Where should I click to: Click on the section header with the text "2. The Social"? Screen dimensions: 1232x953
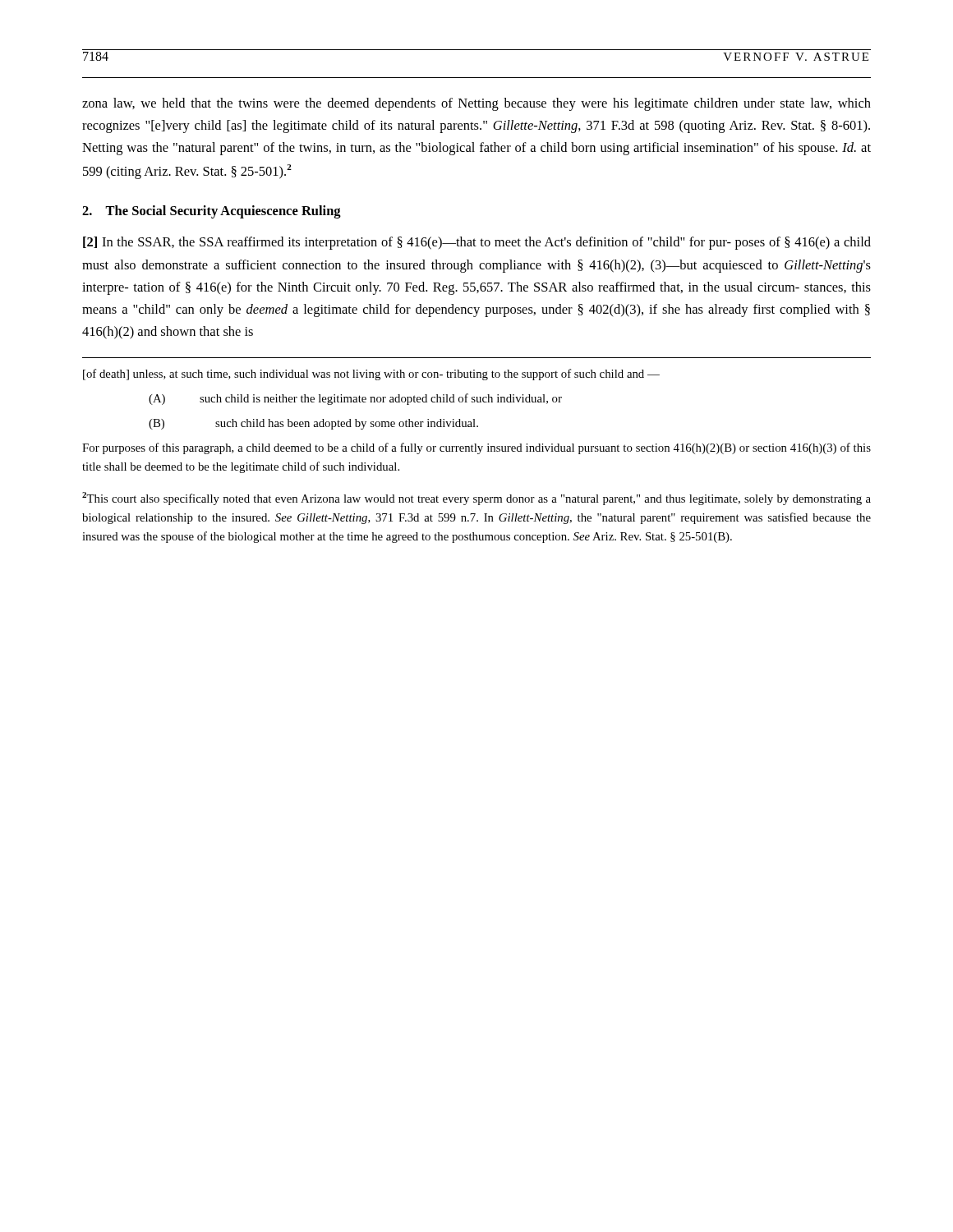[211, 211]
